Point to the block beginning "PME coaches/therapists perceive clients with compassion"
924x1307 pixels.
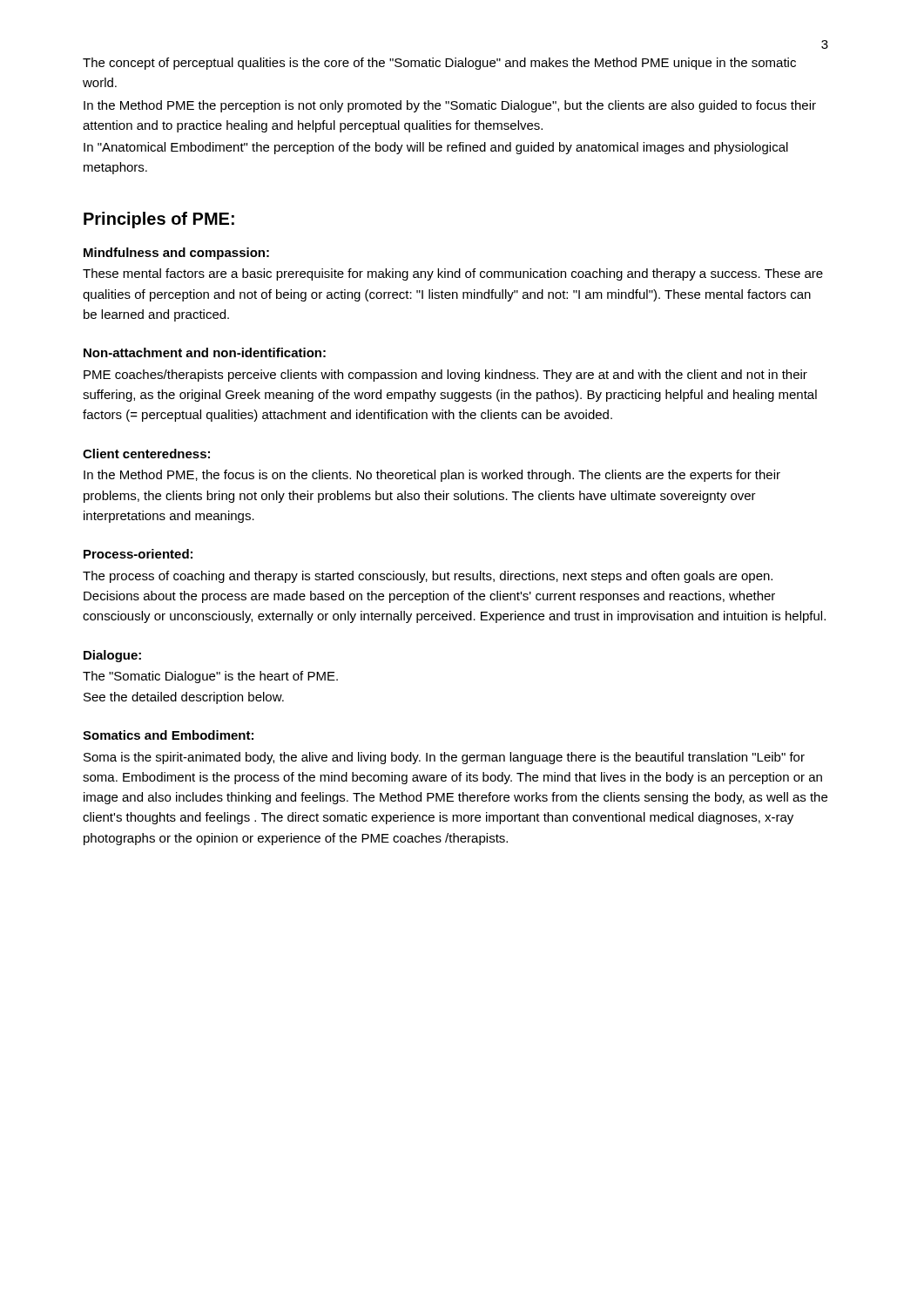point(450,394)
